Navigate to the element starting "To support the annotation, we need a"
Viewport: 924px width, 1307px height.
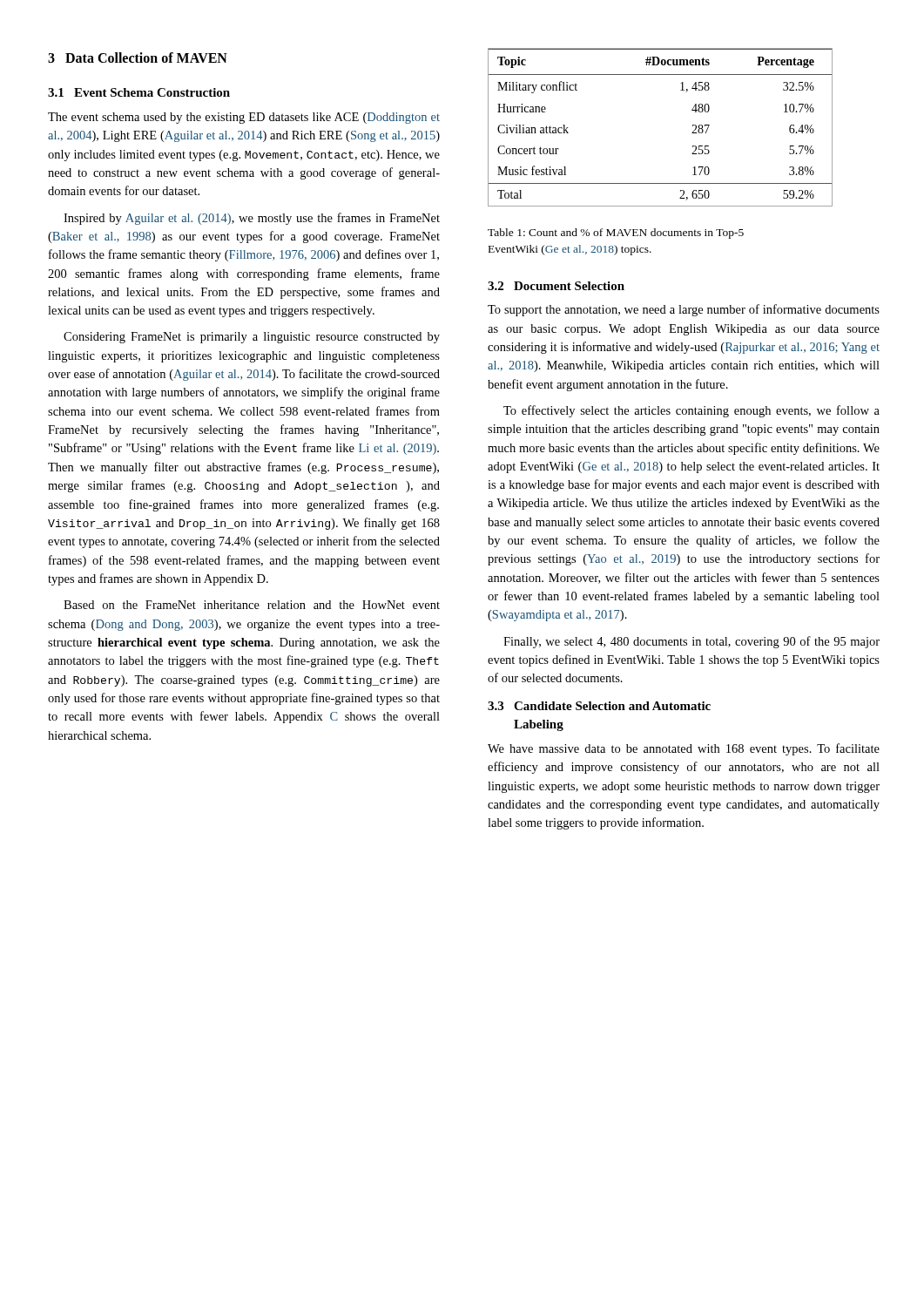(684, 494)
